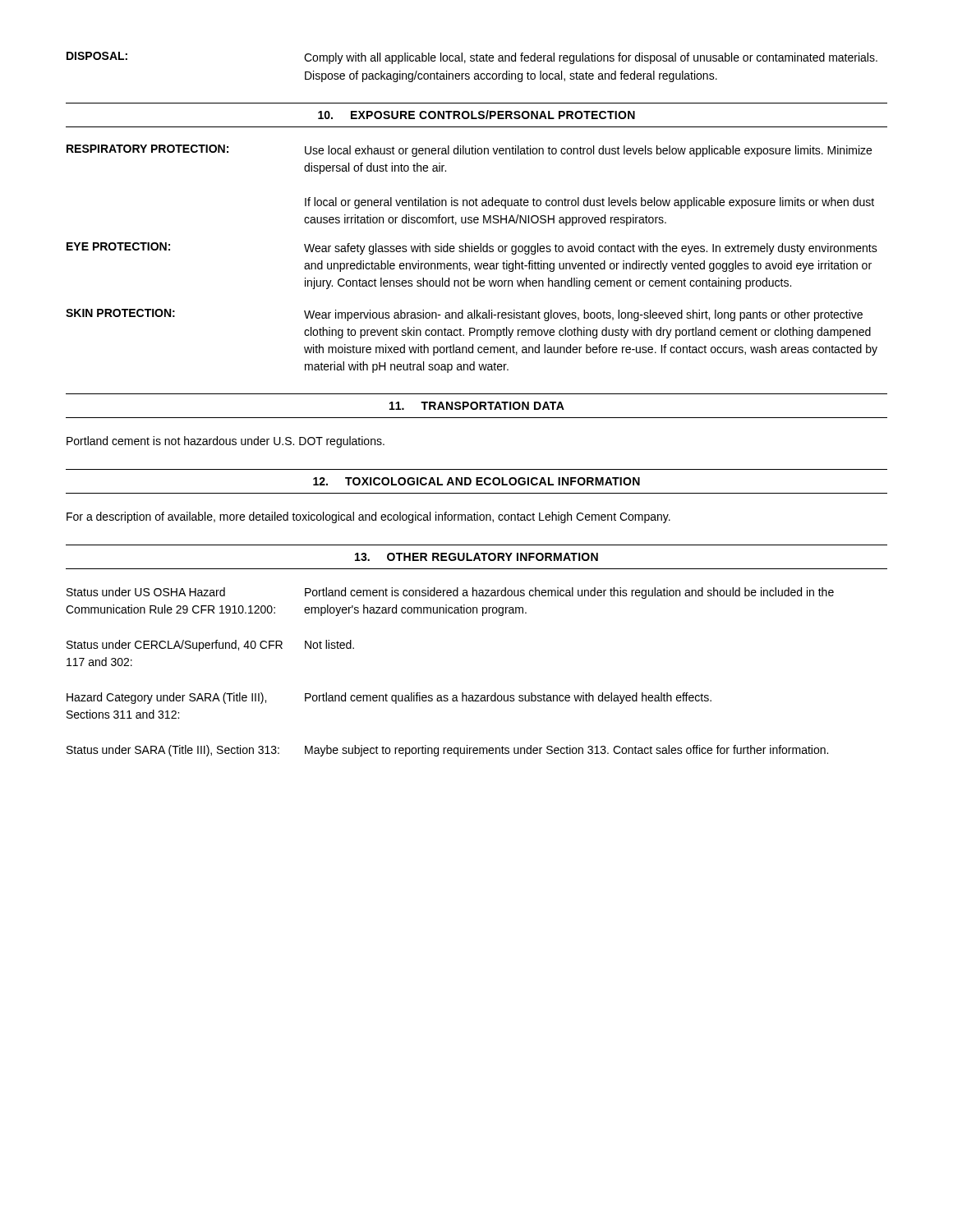Point to the text starting "Portland cement is not hazardous under U.S. DOT"

(225, 441)
